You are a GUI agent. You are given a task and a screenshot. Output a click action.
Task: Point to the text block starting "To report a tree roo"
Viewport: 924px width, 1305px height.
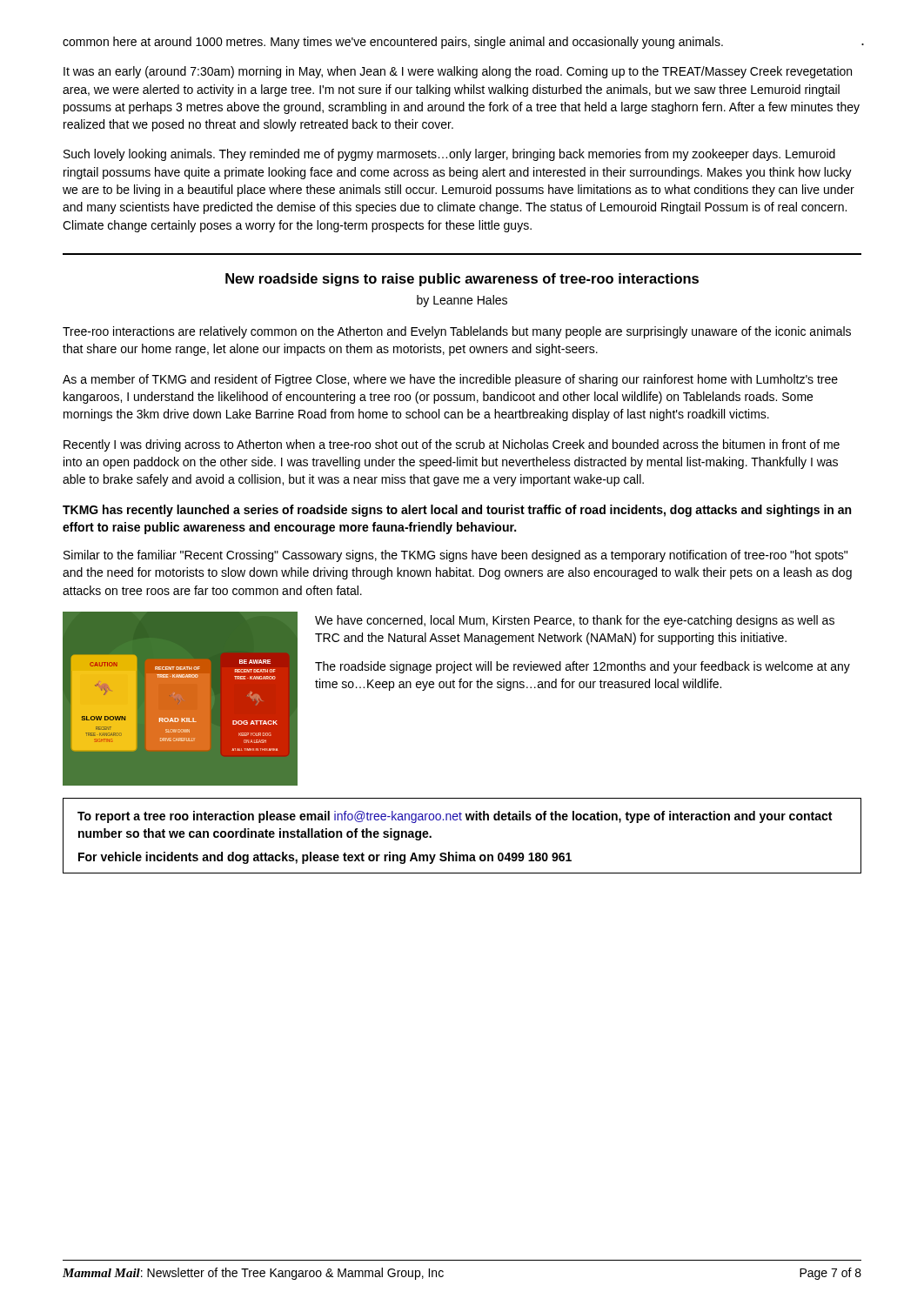pyautogui.click(x=462, y=836)
